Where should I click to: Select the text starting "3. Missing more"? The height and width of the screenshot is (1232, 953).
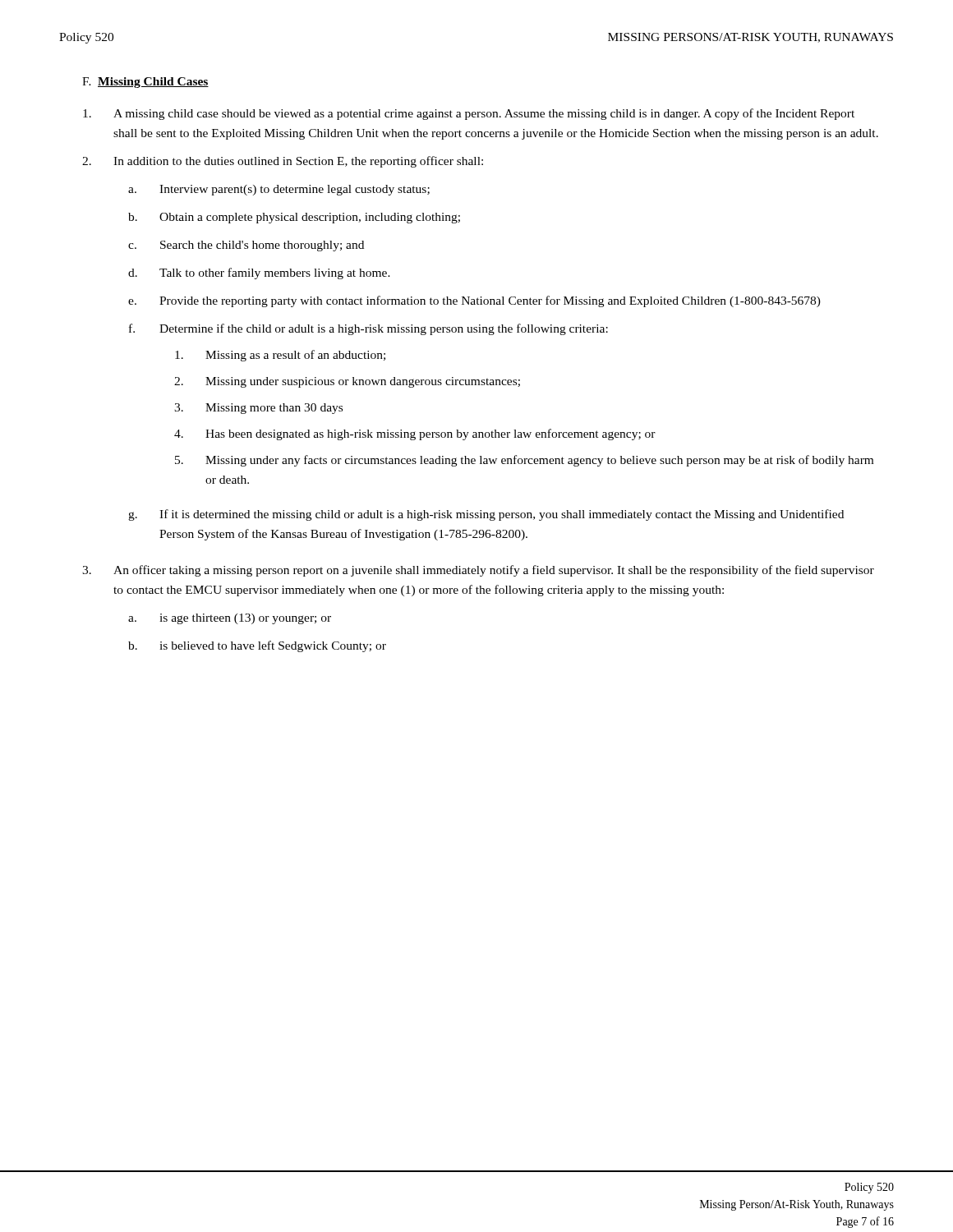point(258,409)
